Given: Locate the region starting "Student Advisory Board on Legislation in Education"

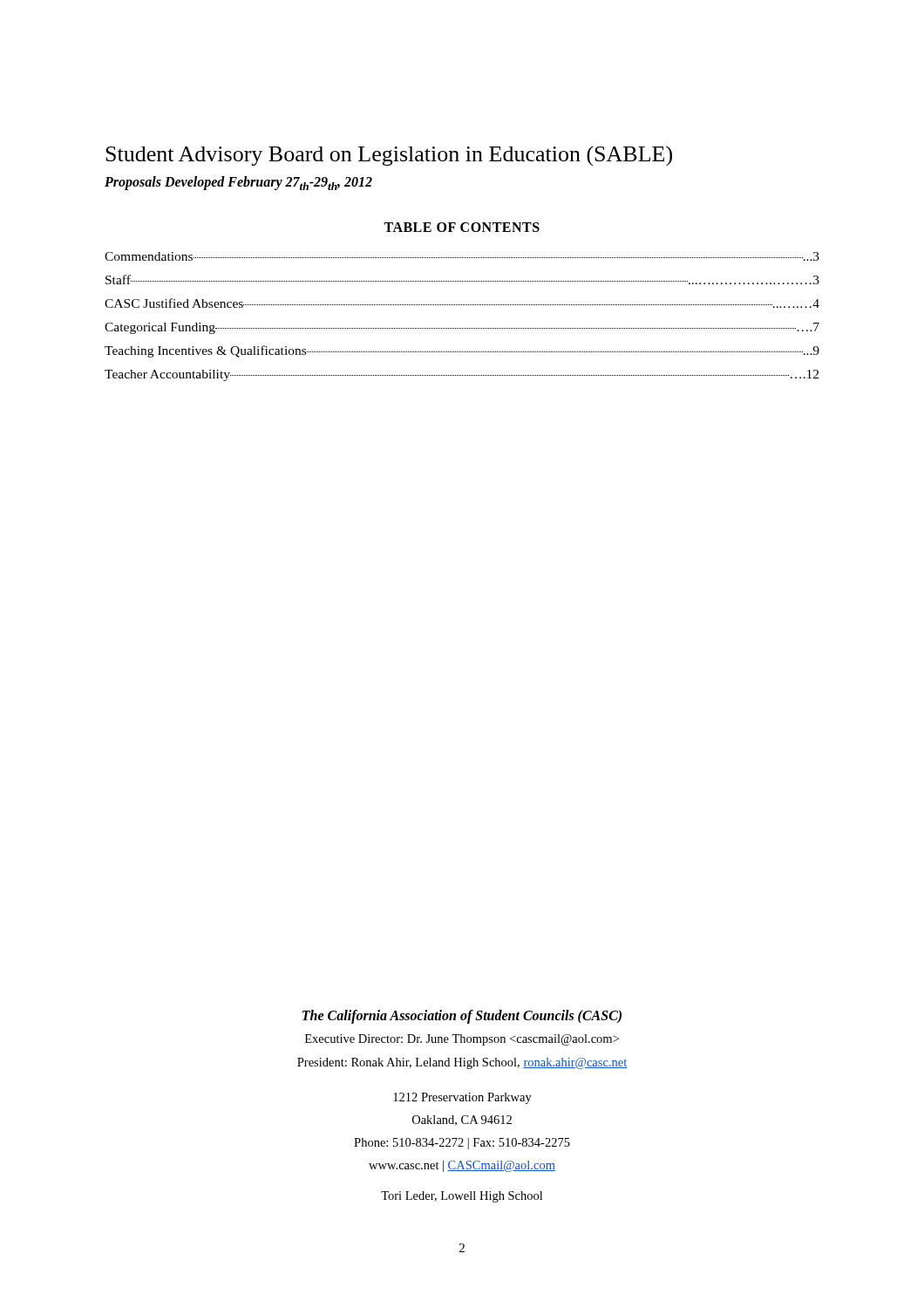Looking at the screenshot, I should 462,167.
